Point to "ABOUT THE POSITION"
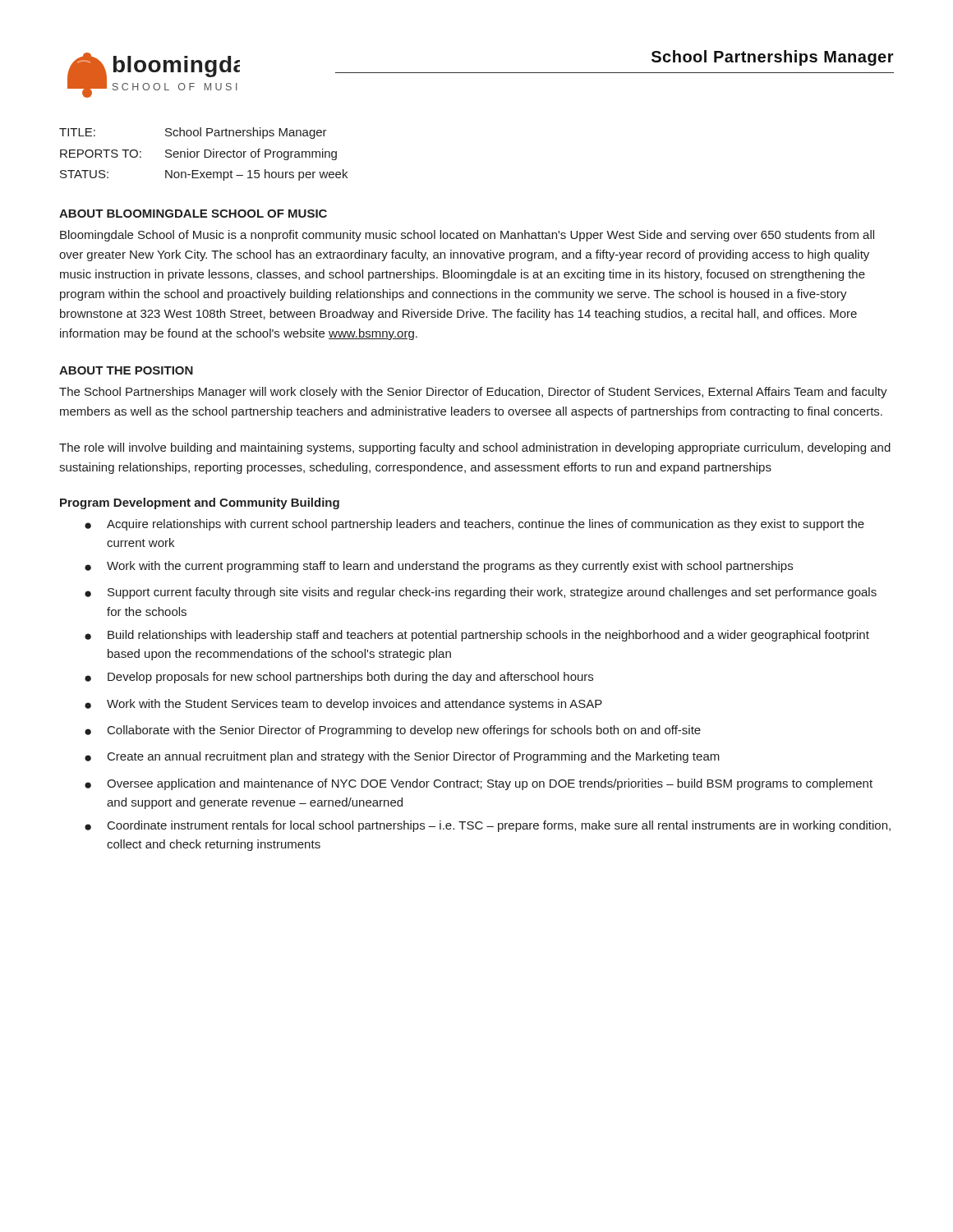 click(x=126, y=370)
